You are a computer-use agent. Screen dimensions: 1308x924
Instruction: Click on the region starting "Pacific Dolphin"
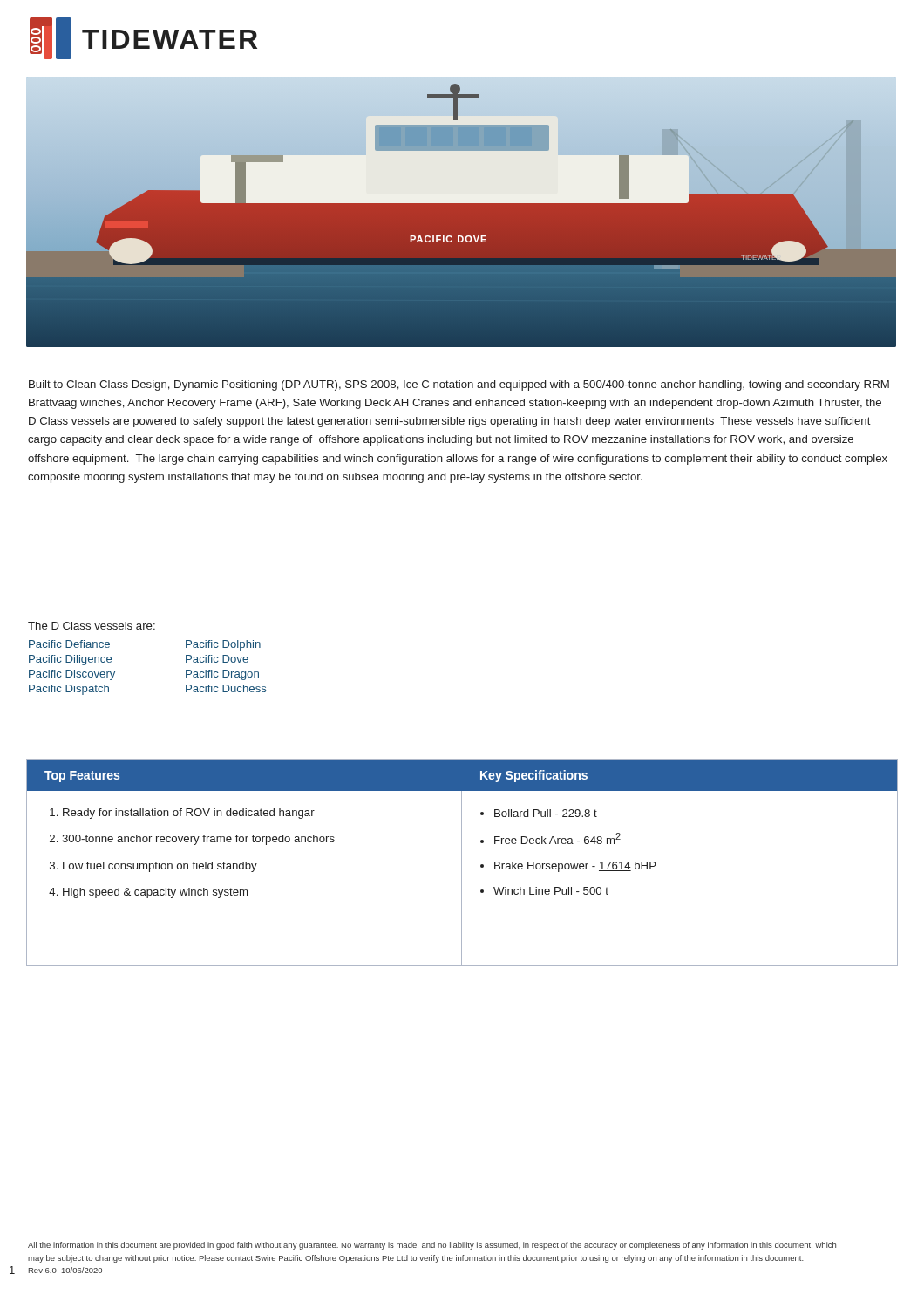223,644
